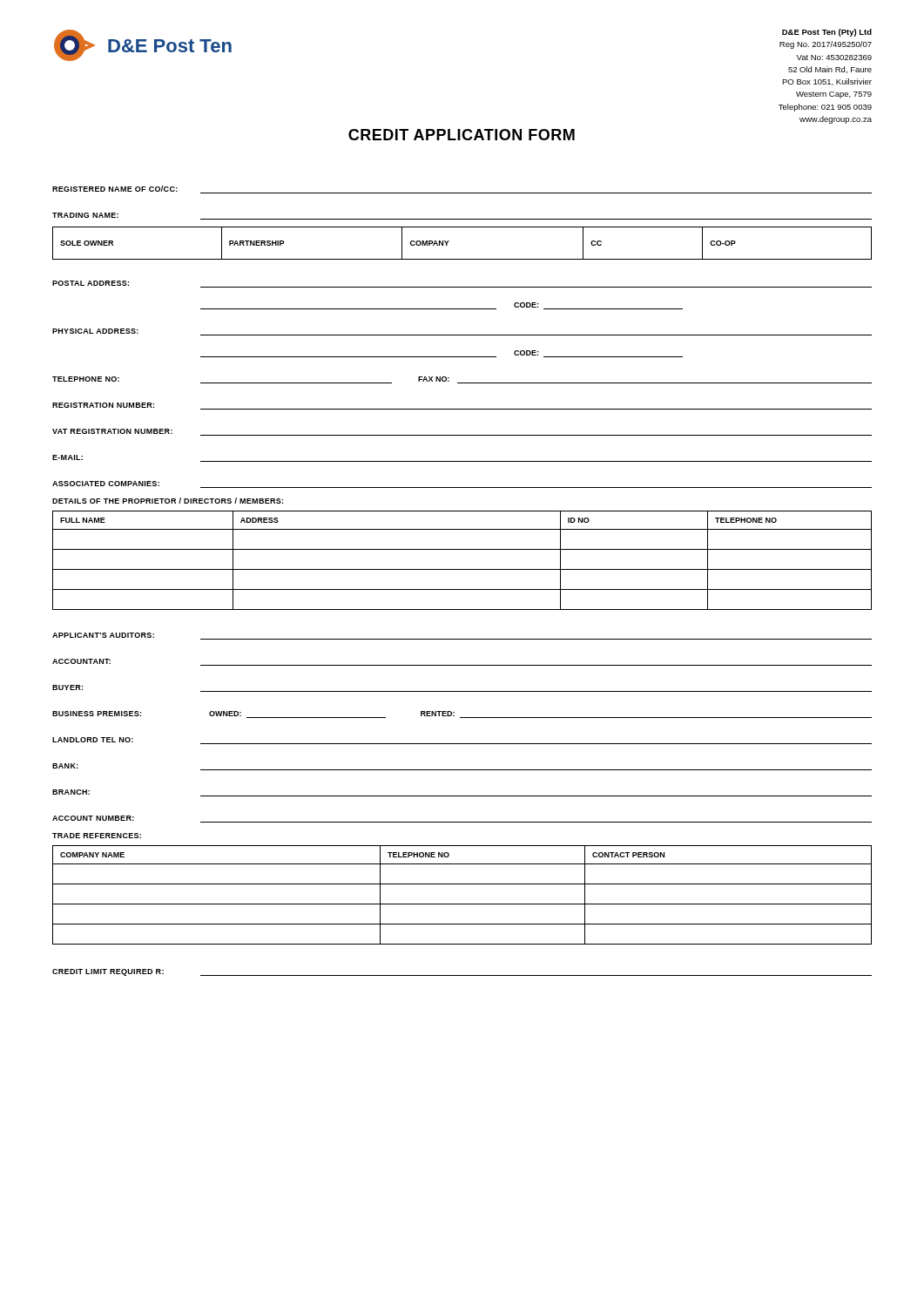
Task: Select the text starting "CREDIT LIMIT REQUIRED R:"
Action: click(462, 968)
